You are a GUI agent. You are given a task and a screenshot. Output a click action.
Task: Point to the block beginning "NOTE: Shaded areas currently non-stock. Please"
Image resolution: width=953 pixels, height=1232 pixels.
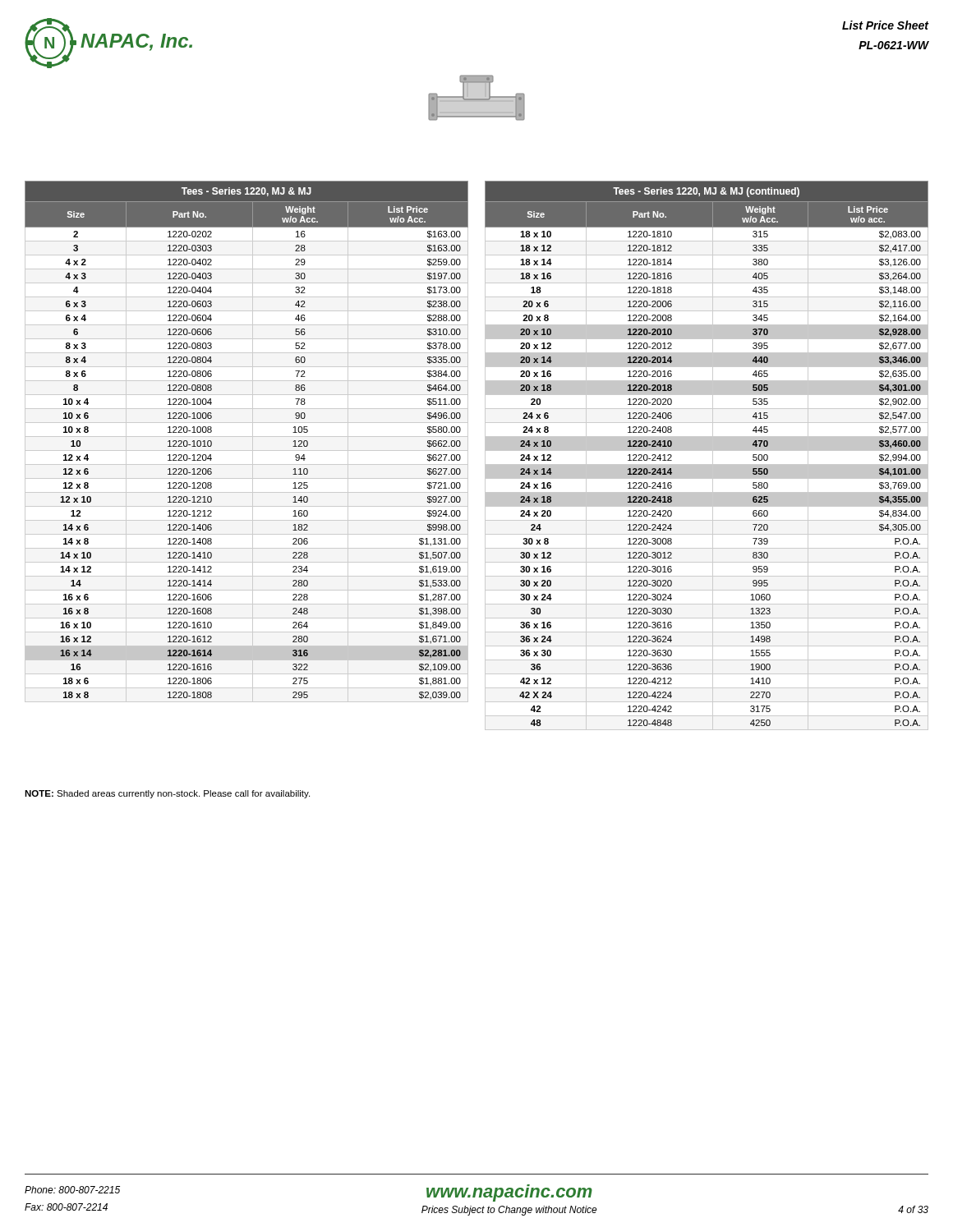(168, 793)
